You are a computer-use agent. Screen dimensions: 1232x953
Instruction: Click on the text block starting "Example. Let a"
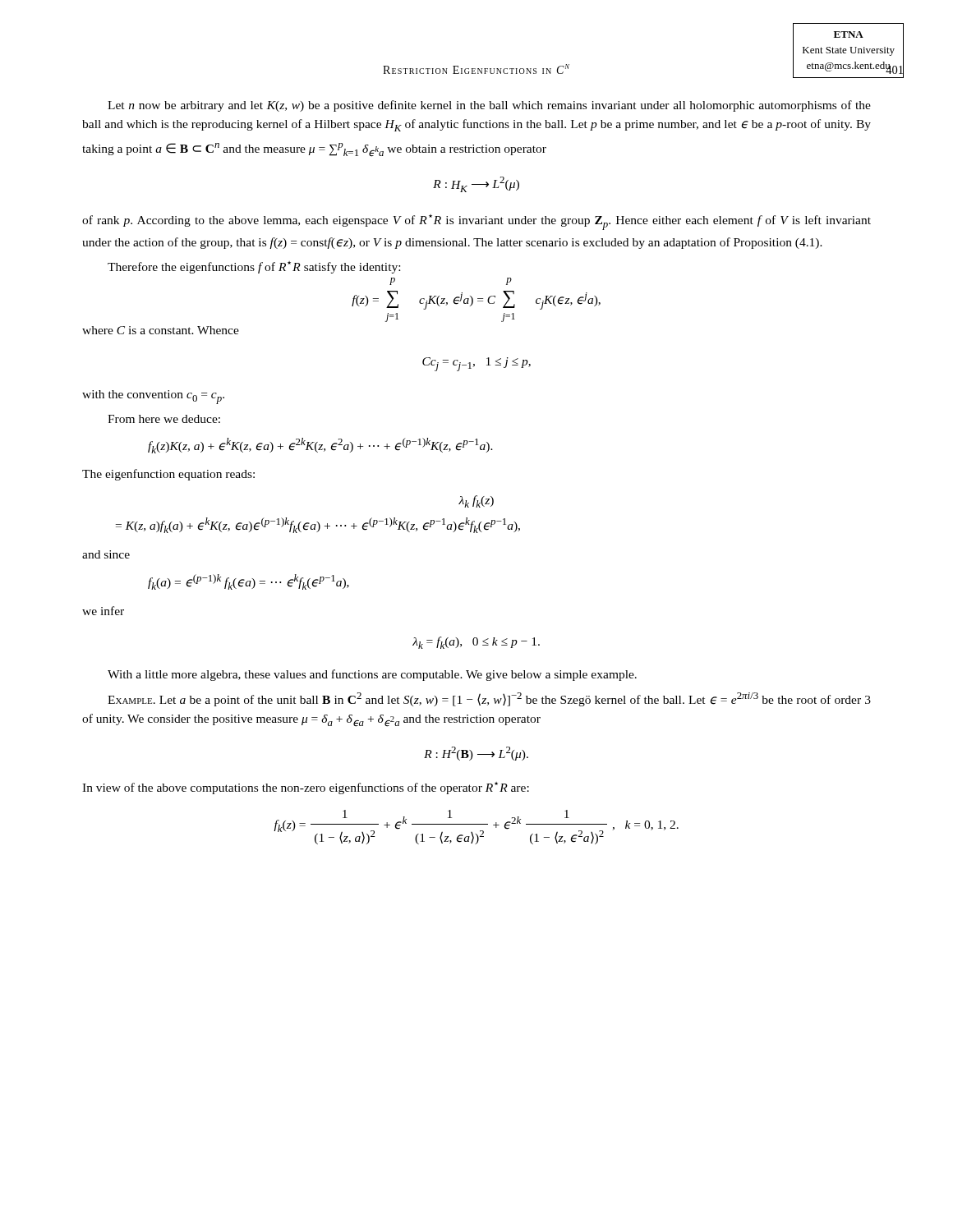pos(476,709)
